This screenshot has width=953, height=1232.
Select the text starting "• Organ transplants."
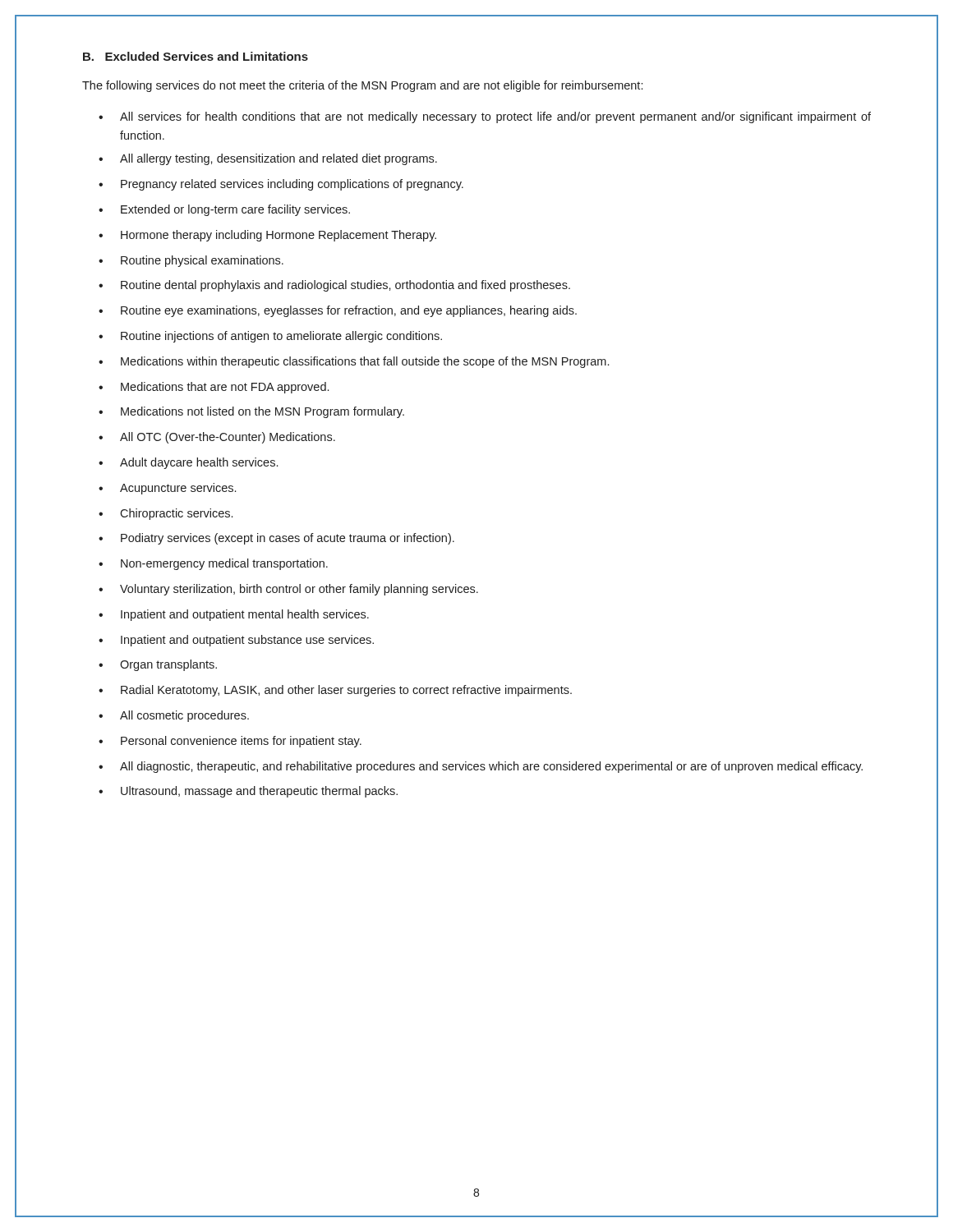coord(158,665)
